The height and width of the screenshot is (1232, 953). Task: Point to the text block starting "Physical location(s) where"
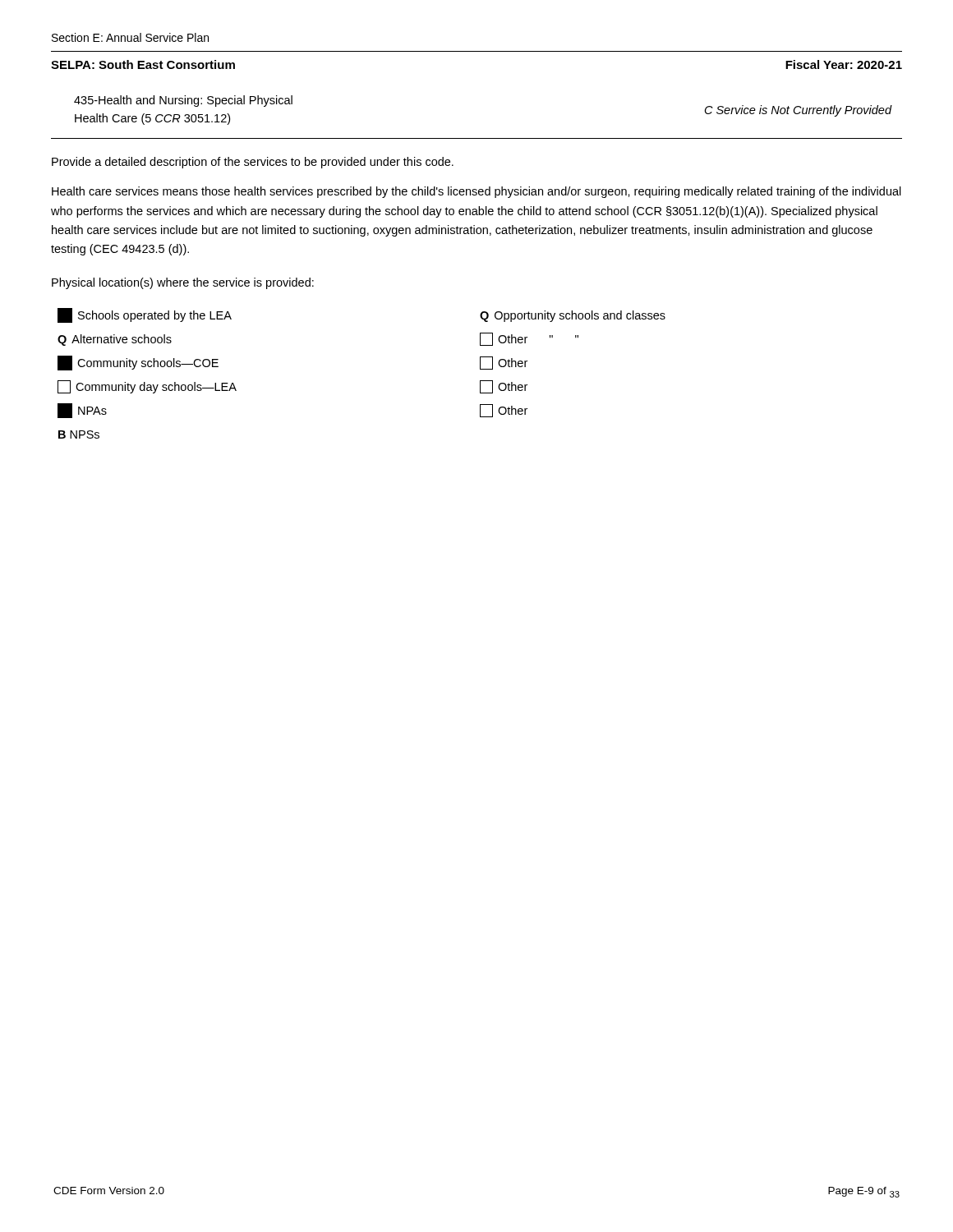pyautogui.click(x=183, y=283)
